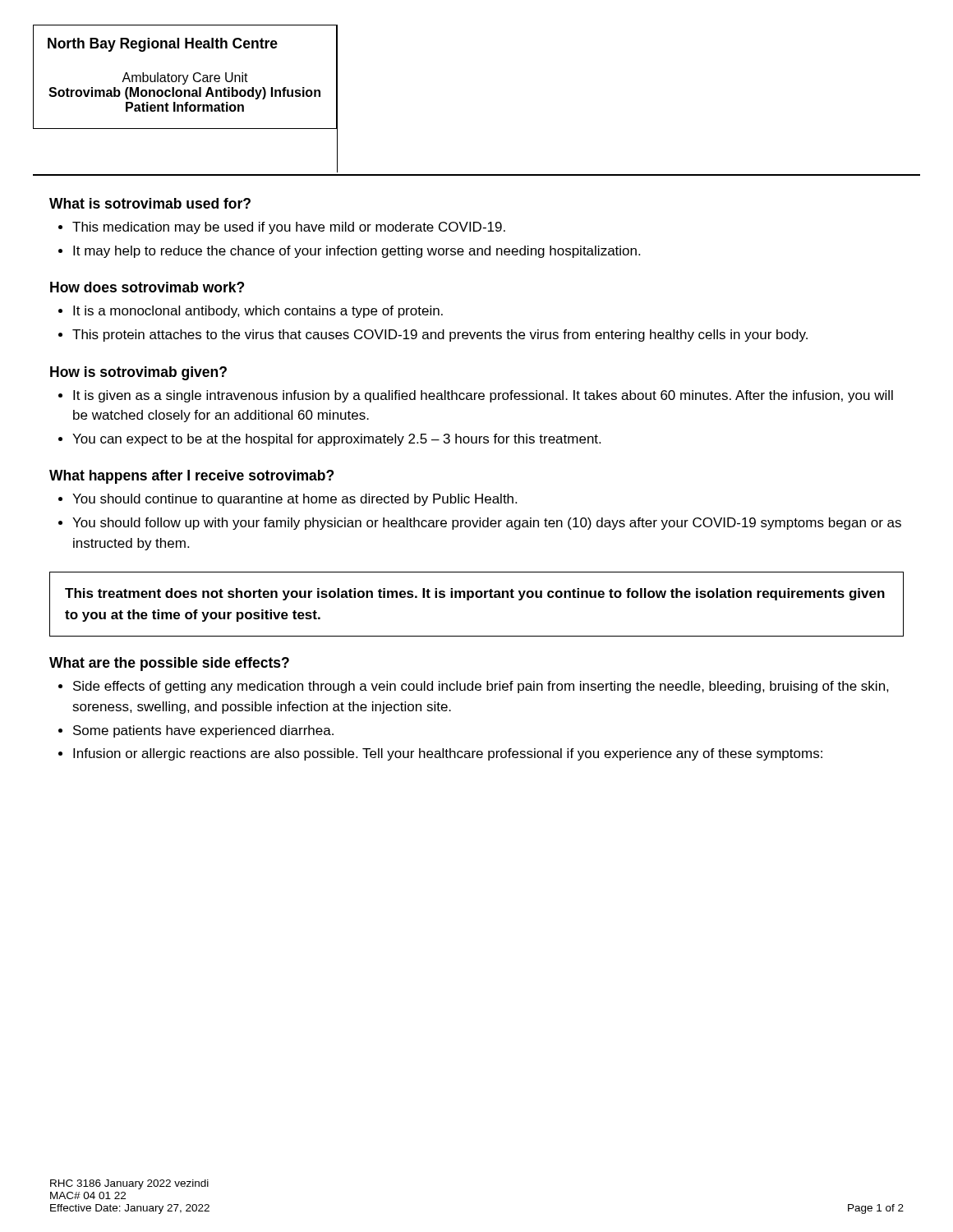The width and height of the screenshot is (953, 1232).
Task: Where is the section header that starts "What happens after"?
Action: 192,476
